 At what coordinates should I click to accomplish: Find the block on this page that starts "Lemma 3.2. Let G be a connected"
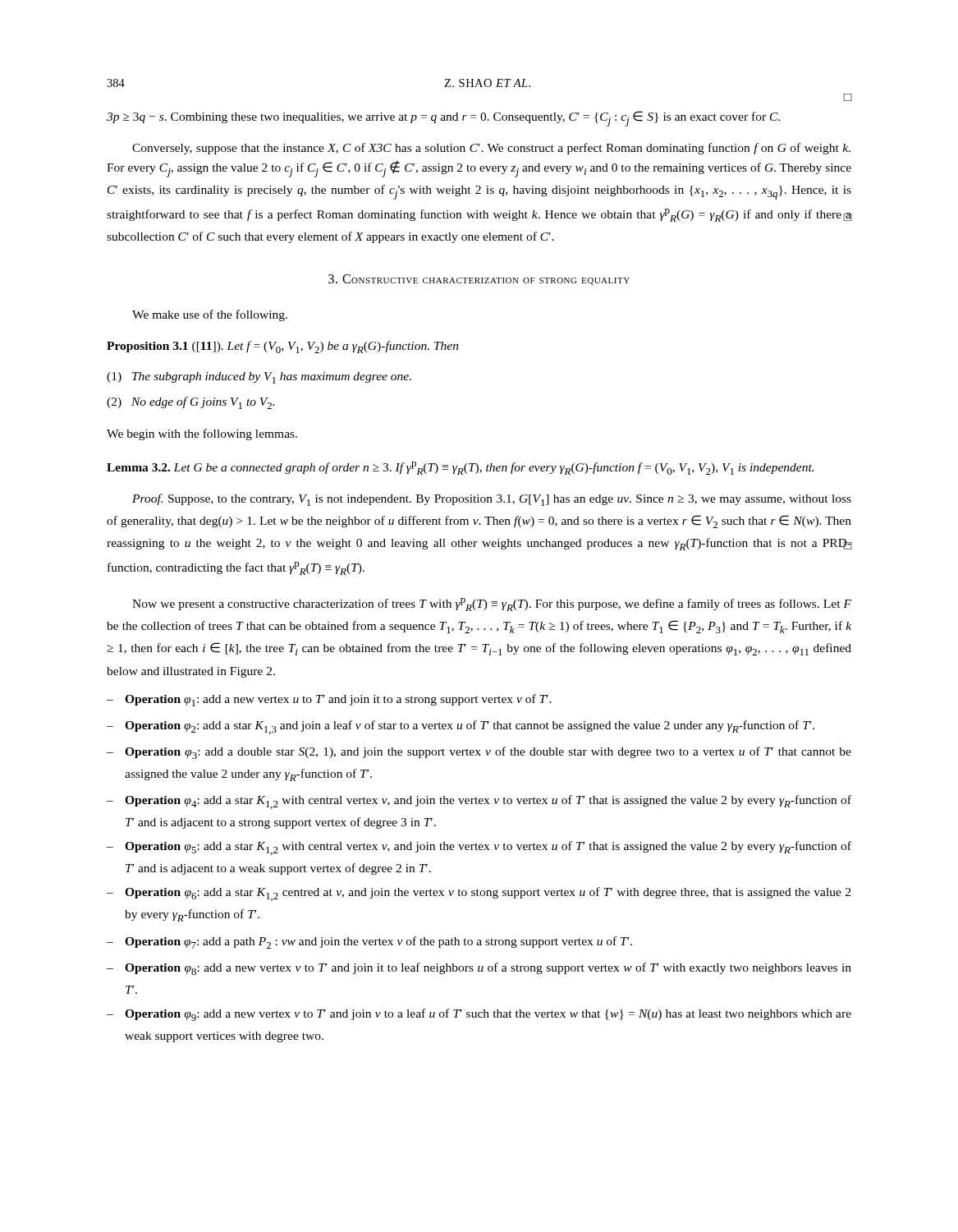click(x=479, y=468)
